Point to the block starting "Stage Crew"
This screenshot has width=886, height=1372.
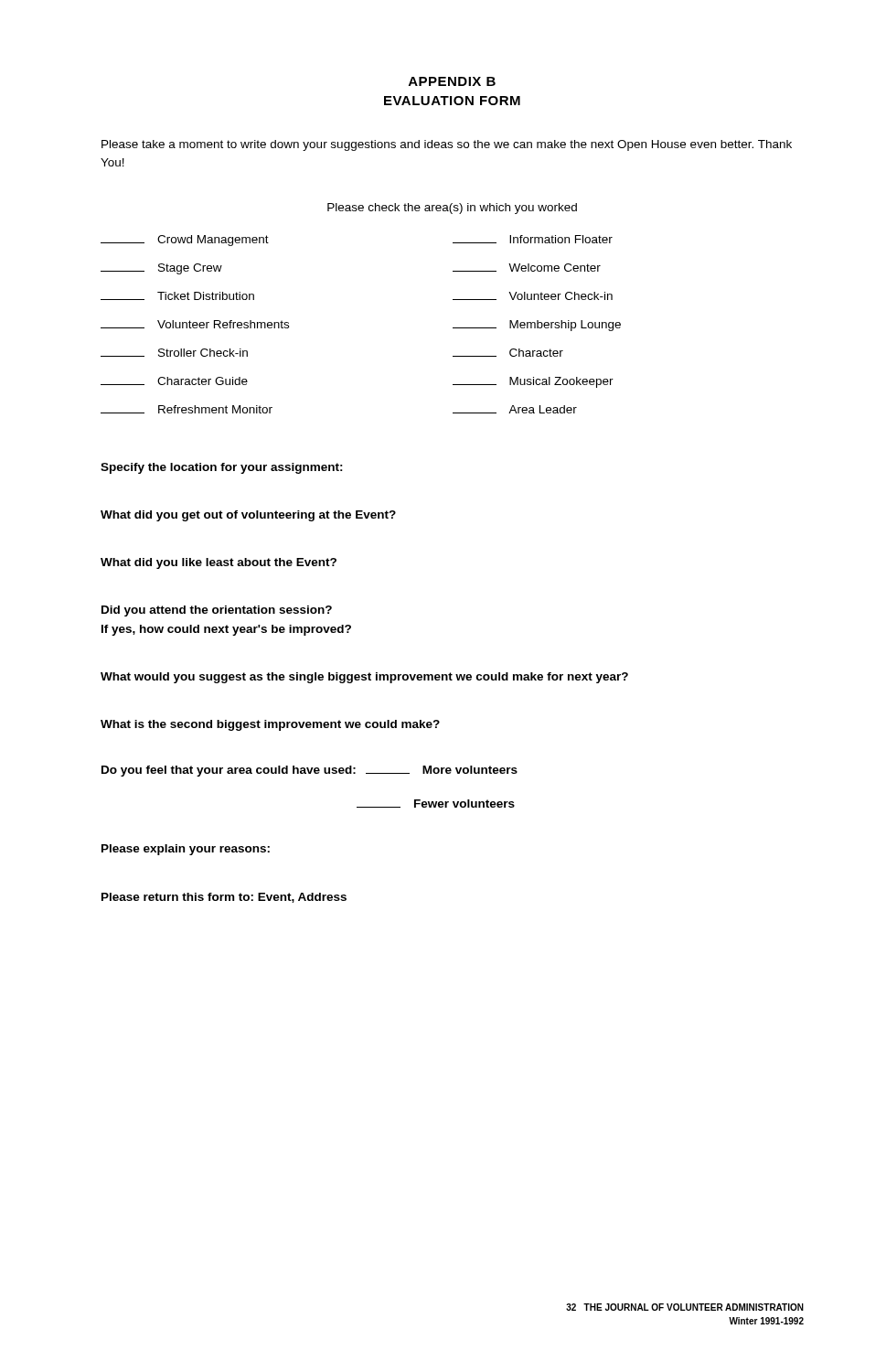point(161,267)
